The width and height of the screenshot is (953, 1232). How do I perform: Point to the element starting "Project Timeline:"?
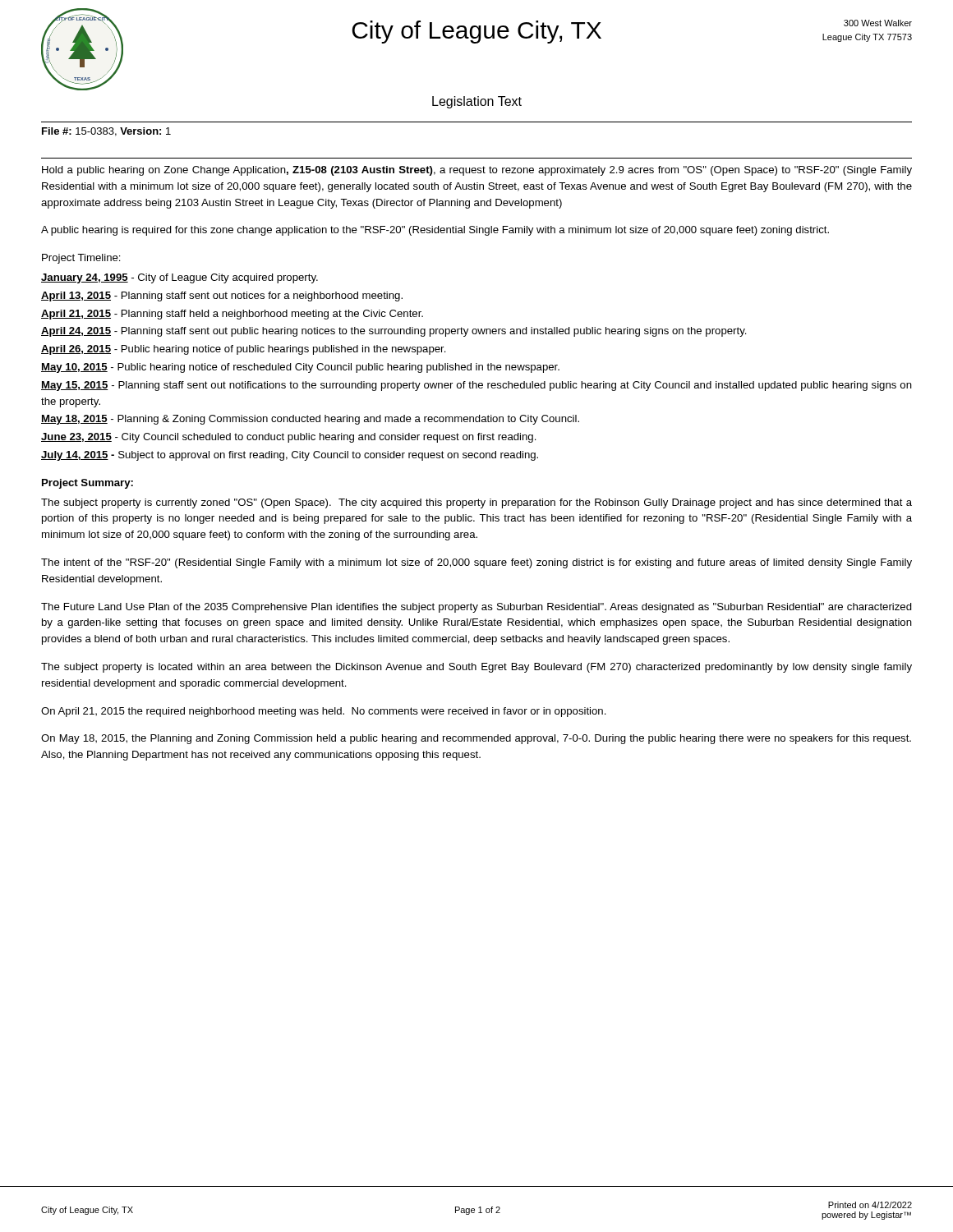click(x=81, y=258)
